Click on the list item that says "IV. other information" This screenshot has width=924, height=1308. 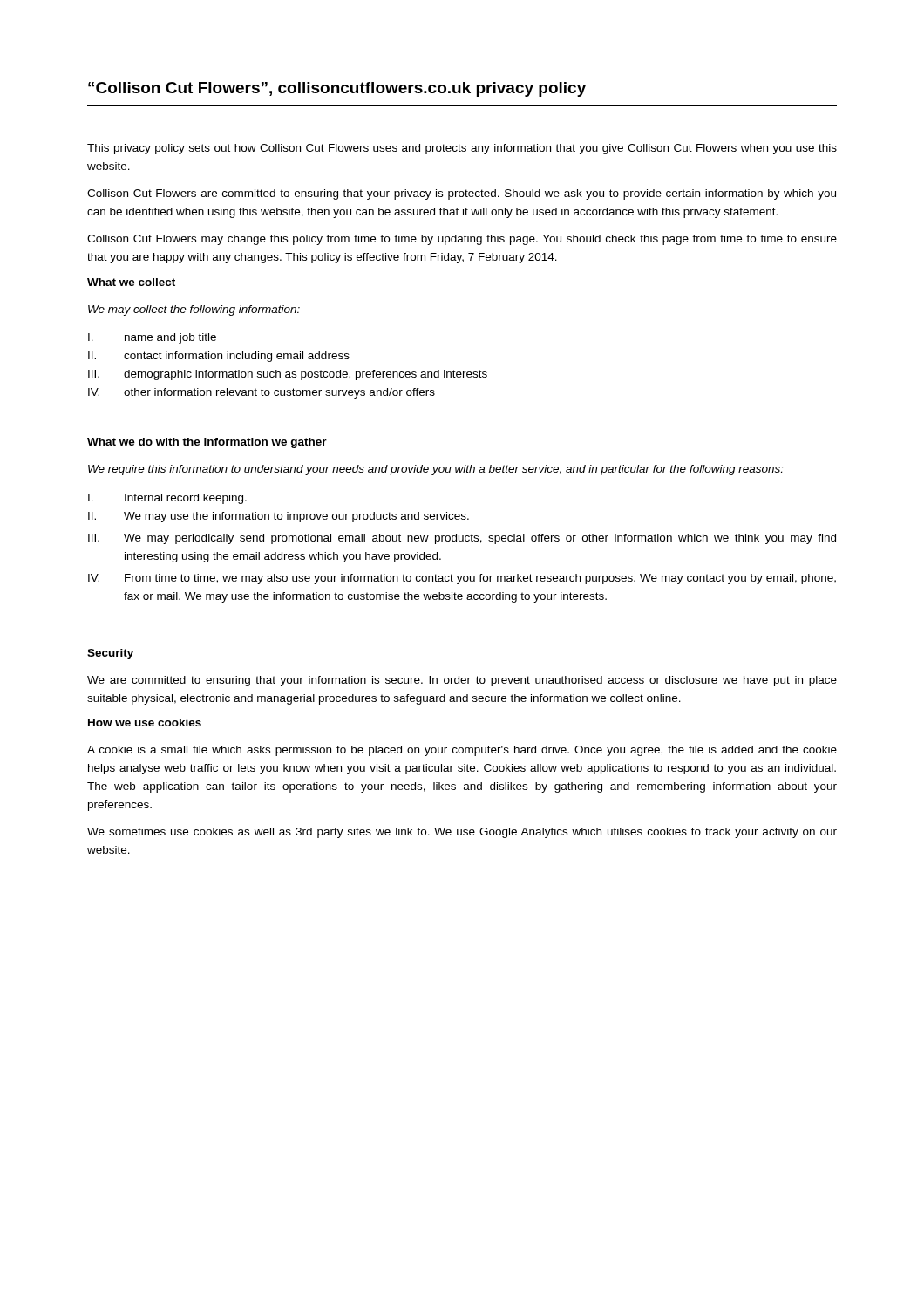tap(262, 393)
